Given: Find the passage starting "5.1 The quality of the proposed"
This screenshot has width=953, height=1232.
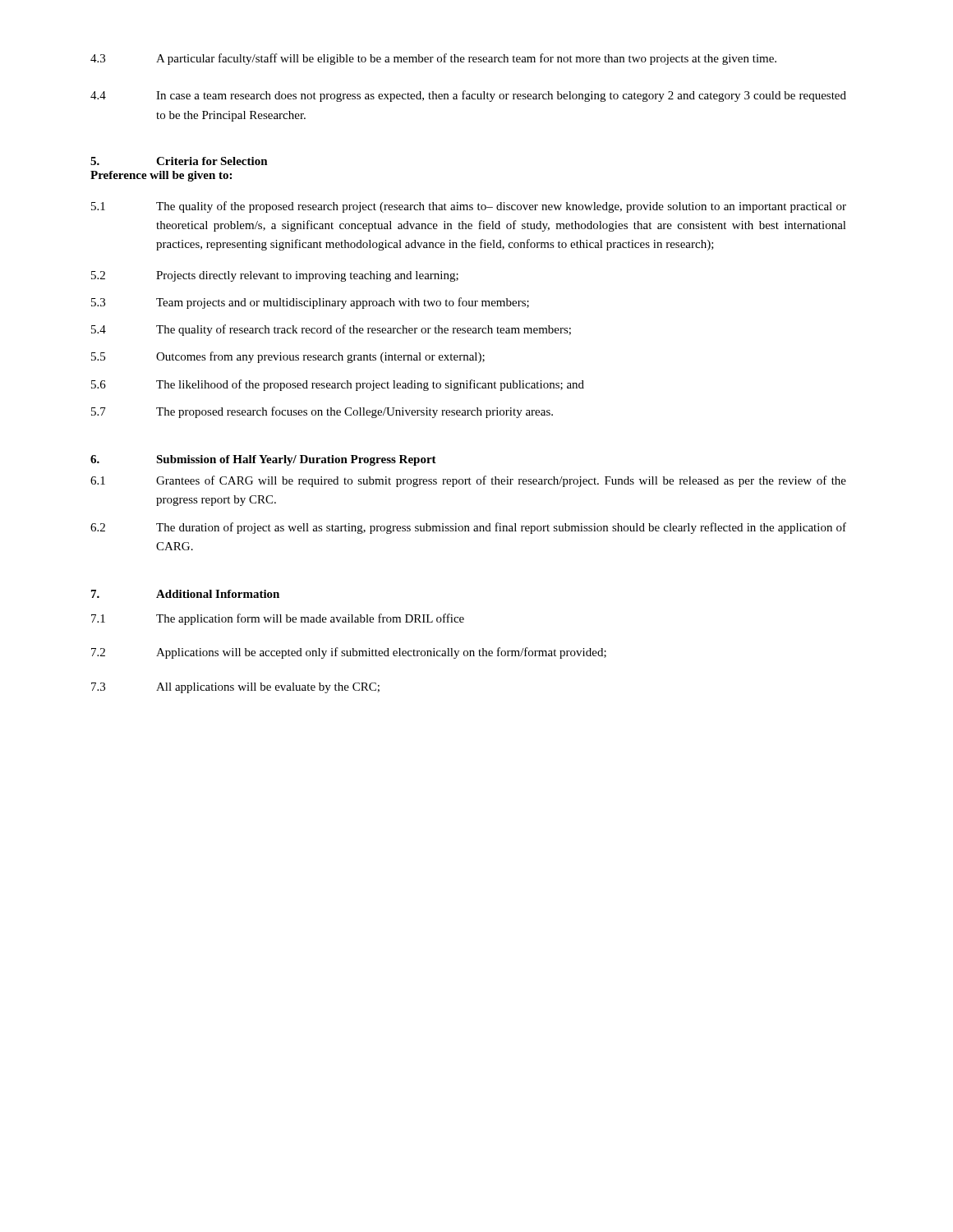Looking at the screenshot, I should [x=468, y=226].
